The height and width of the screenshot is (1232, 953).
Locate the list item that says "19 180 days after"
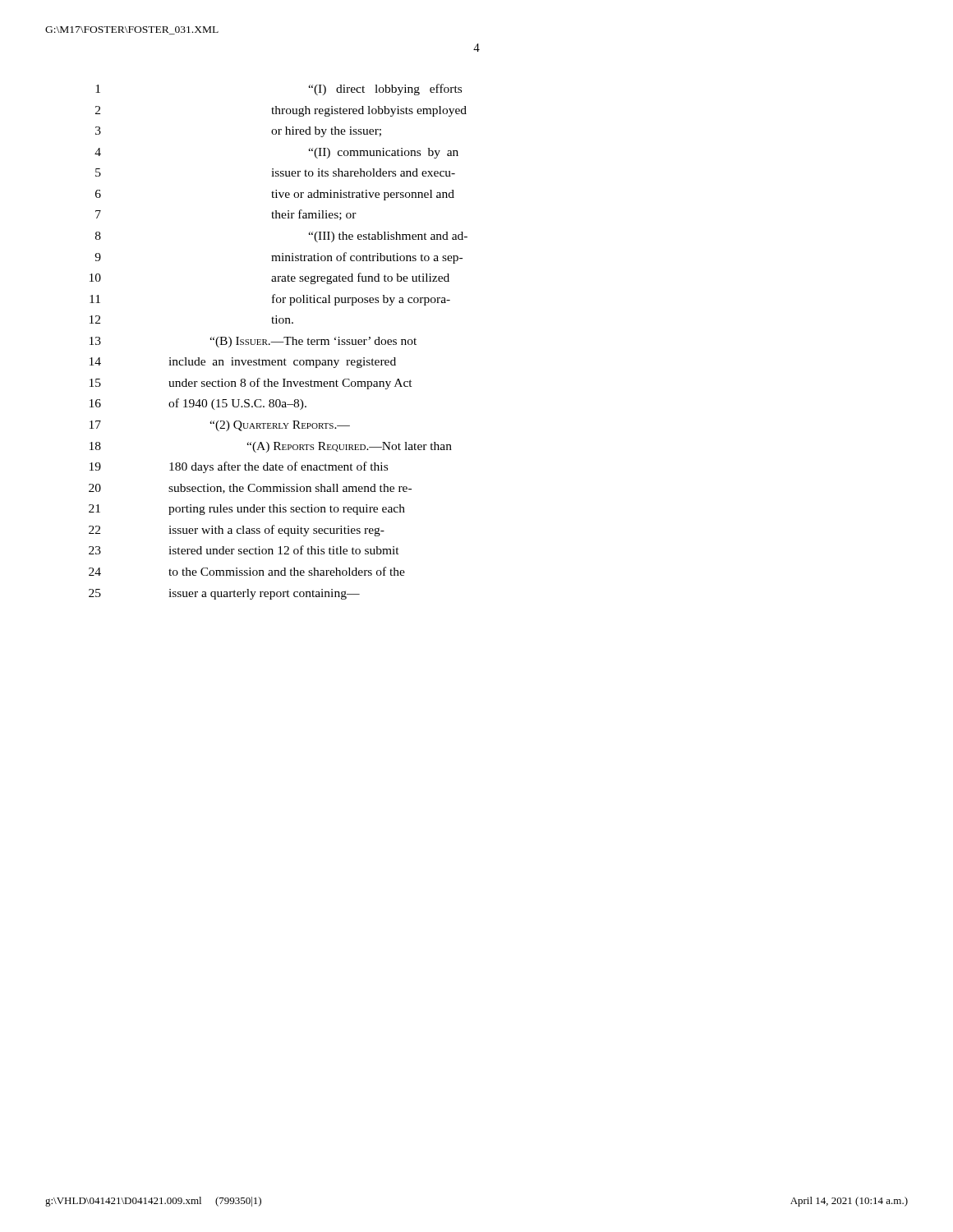tap(239, 467)
